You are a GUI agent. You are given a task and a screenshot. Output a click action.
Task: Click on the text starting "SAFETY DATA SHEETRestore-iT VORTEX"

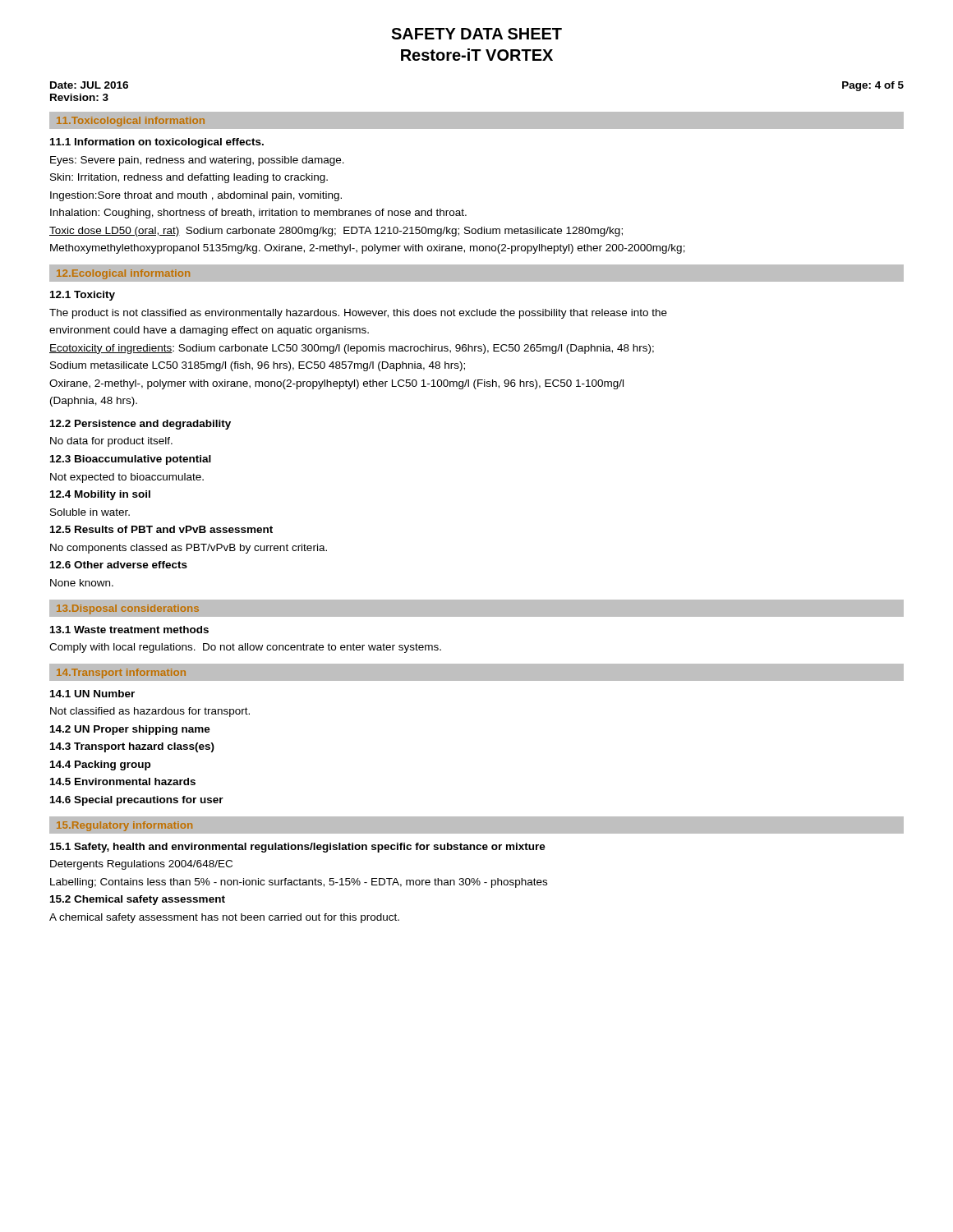pos(476,44)
